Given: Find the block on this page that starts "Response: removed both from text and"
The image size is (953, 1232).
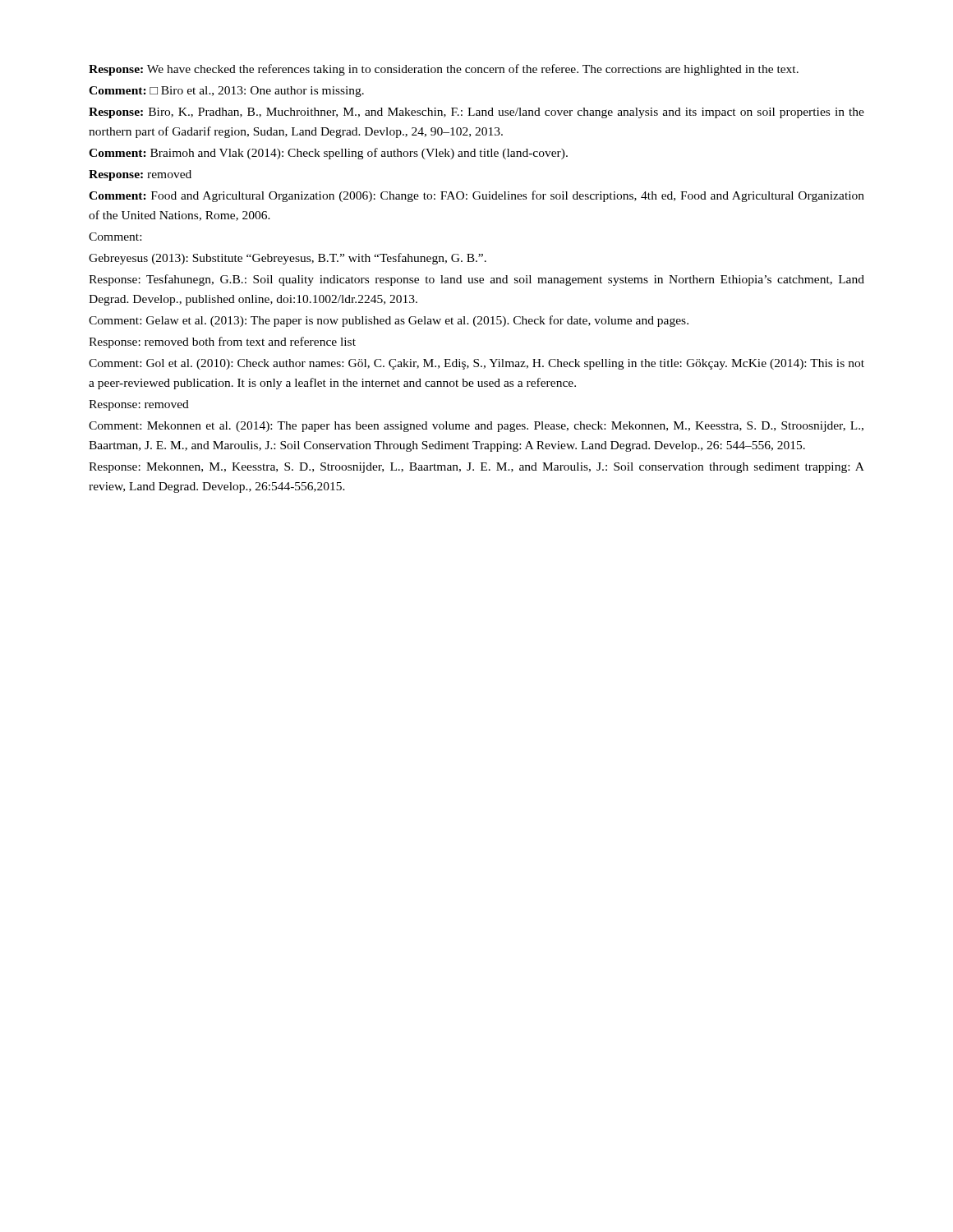Looking at the screenshot, I should pos(222,341).
